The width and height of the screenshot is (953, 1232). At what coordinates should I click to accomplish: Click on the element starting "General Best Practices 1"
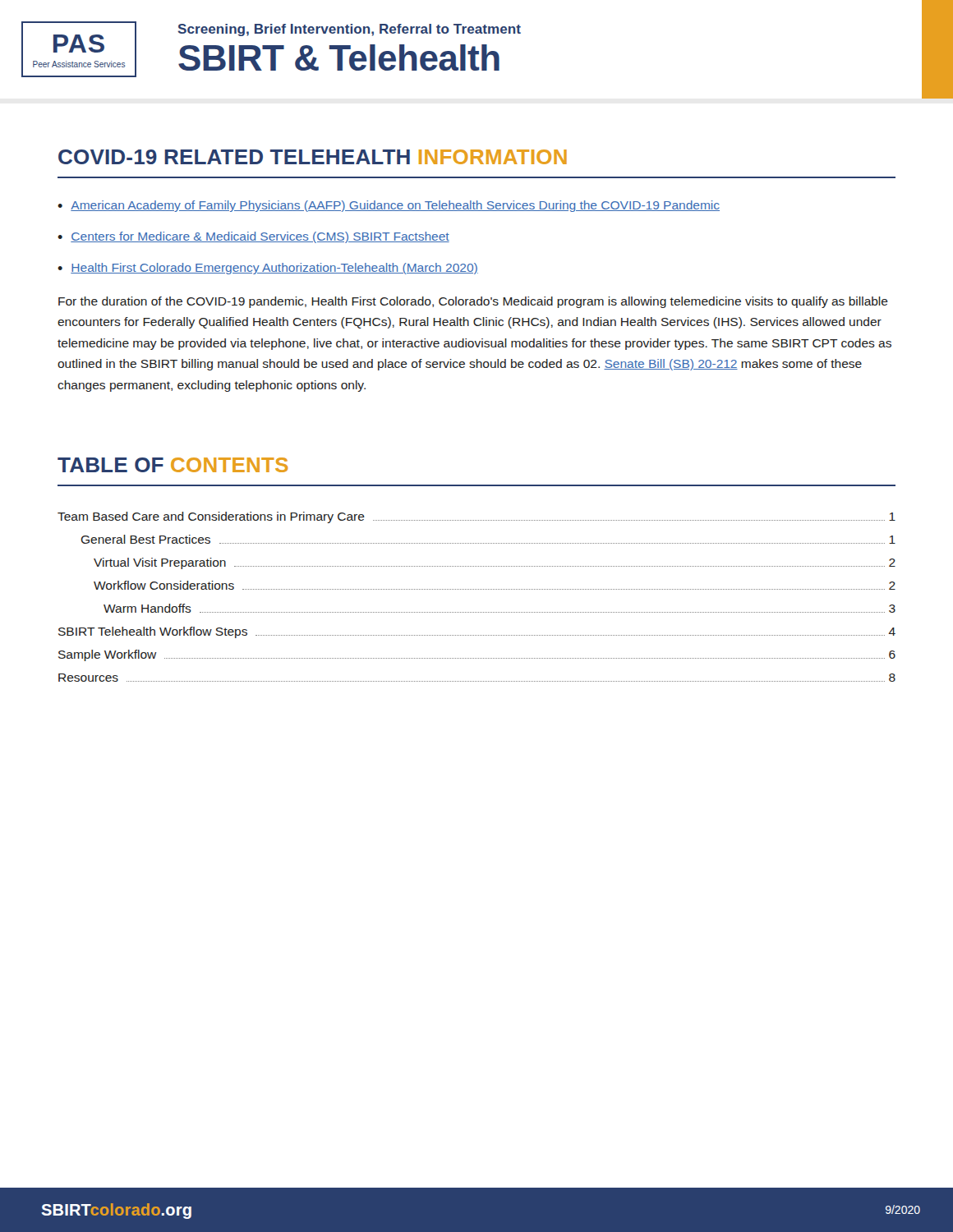488,540
